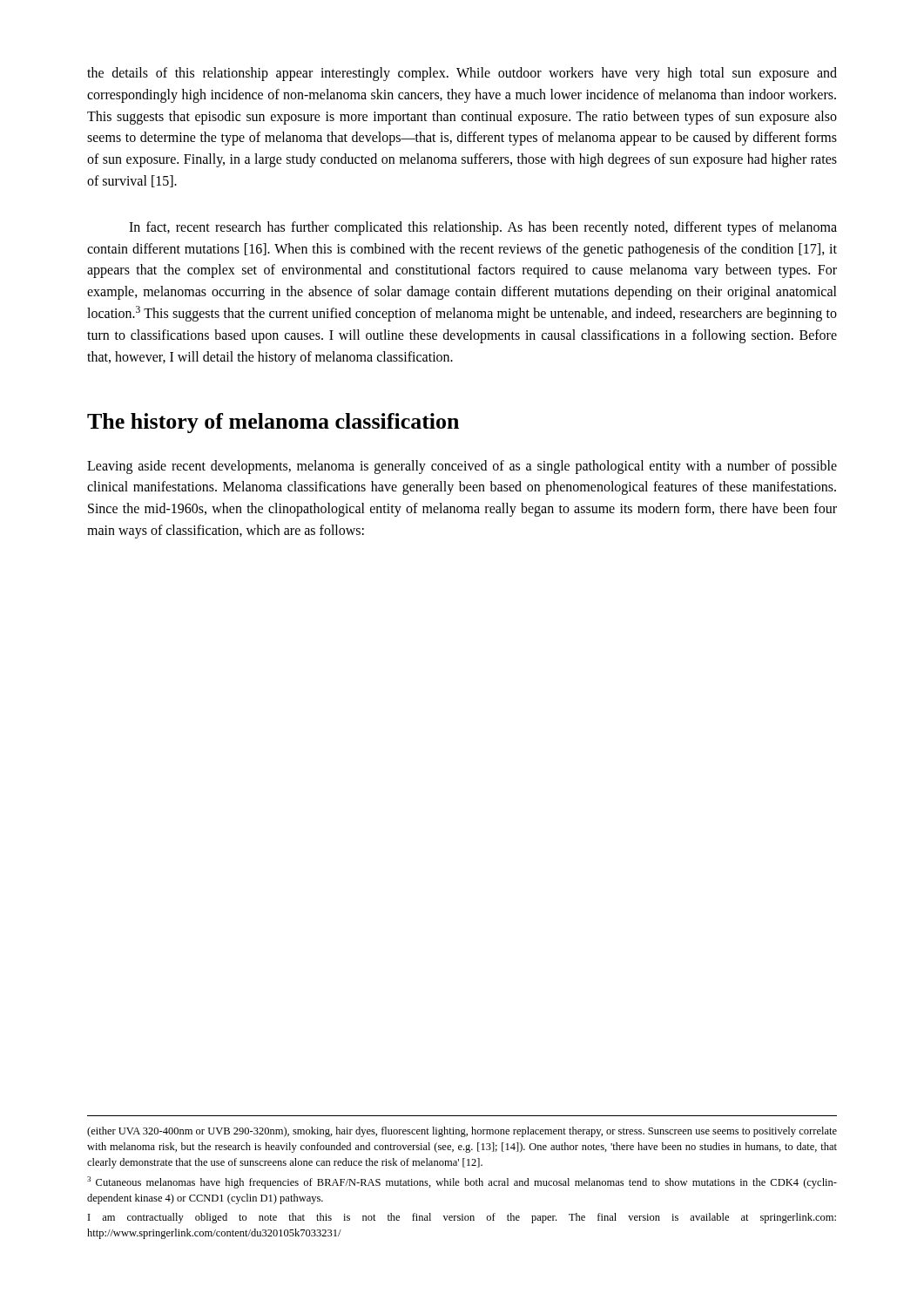Point to the block beginning "the details of this relationship appear"
Screen dimensions: 1307x924
pos(462,127)
